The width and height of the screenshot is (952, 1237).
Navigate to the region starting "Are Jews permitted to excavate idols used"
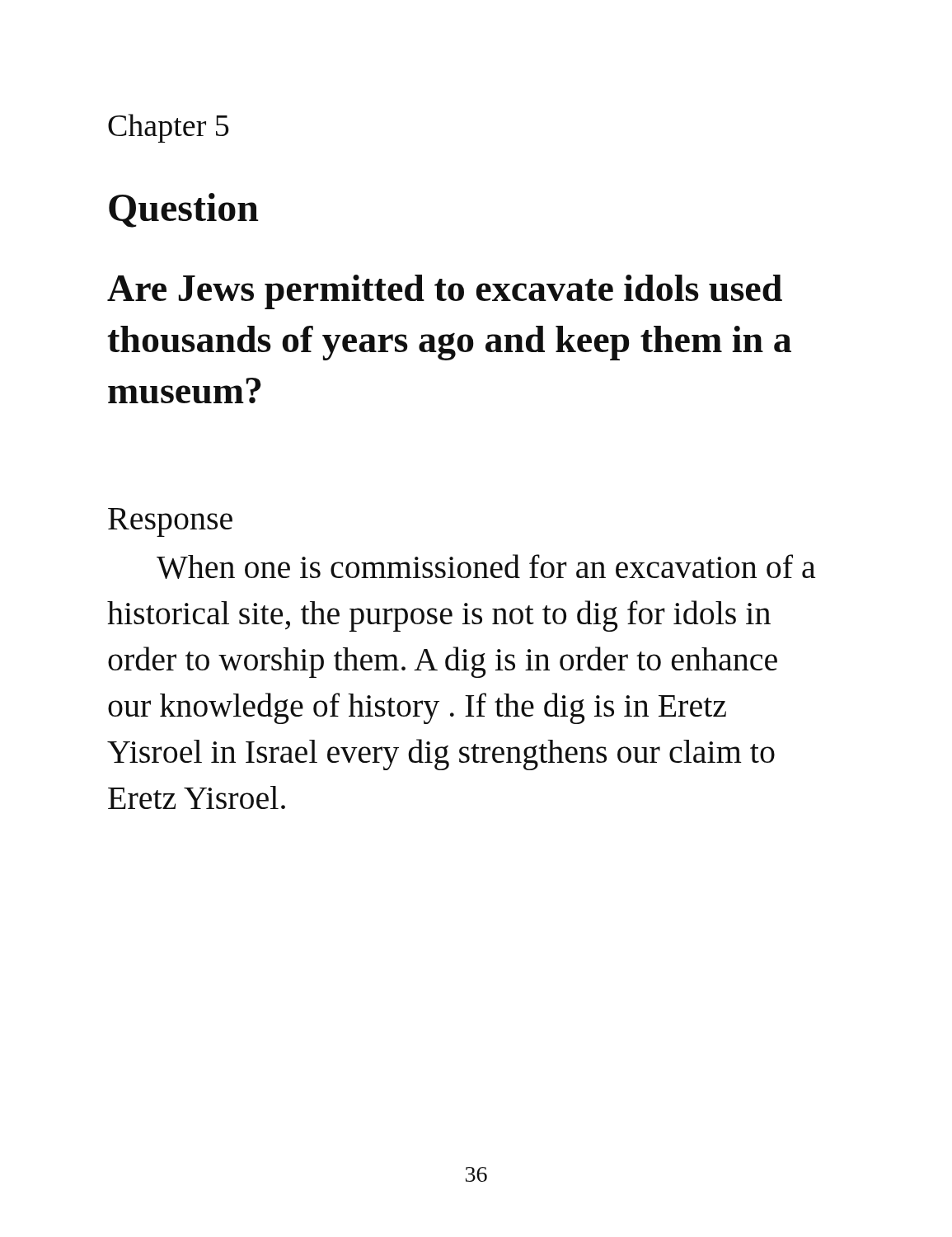point(450,339)
